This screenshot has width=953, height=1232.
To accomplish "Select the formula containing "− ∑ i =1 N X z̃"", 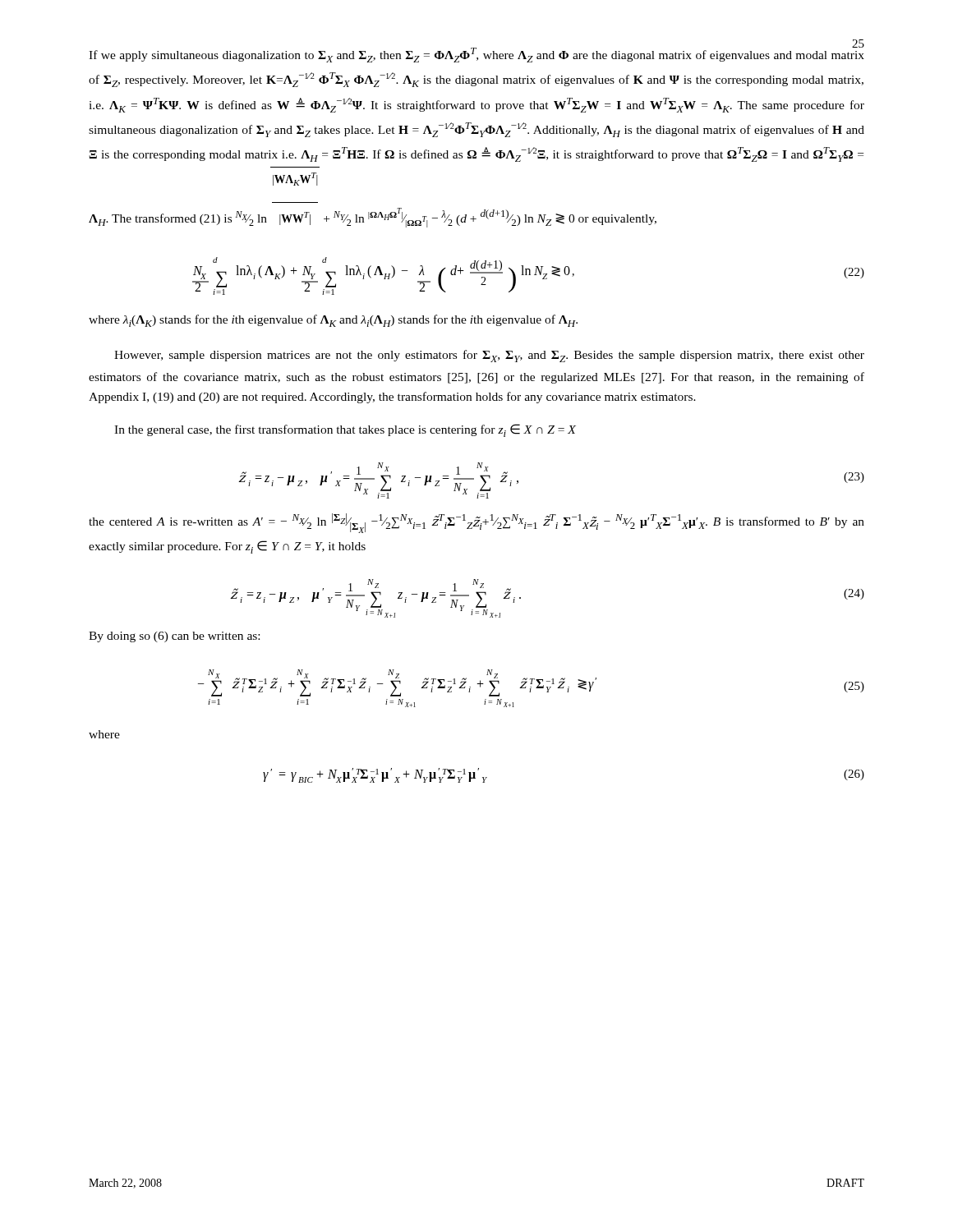I will coord(531,687).
